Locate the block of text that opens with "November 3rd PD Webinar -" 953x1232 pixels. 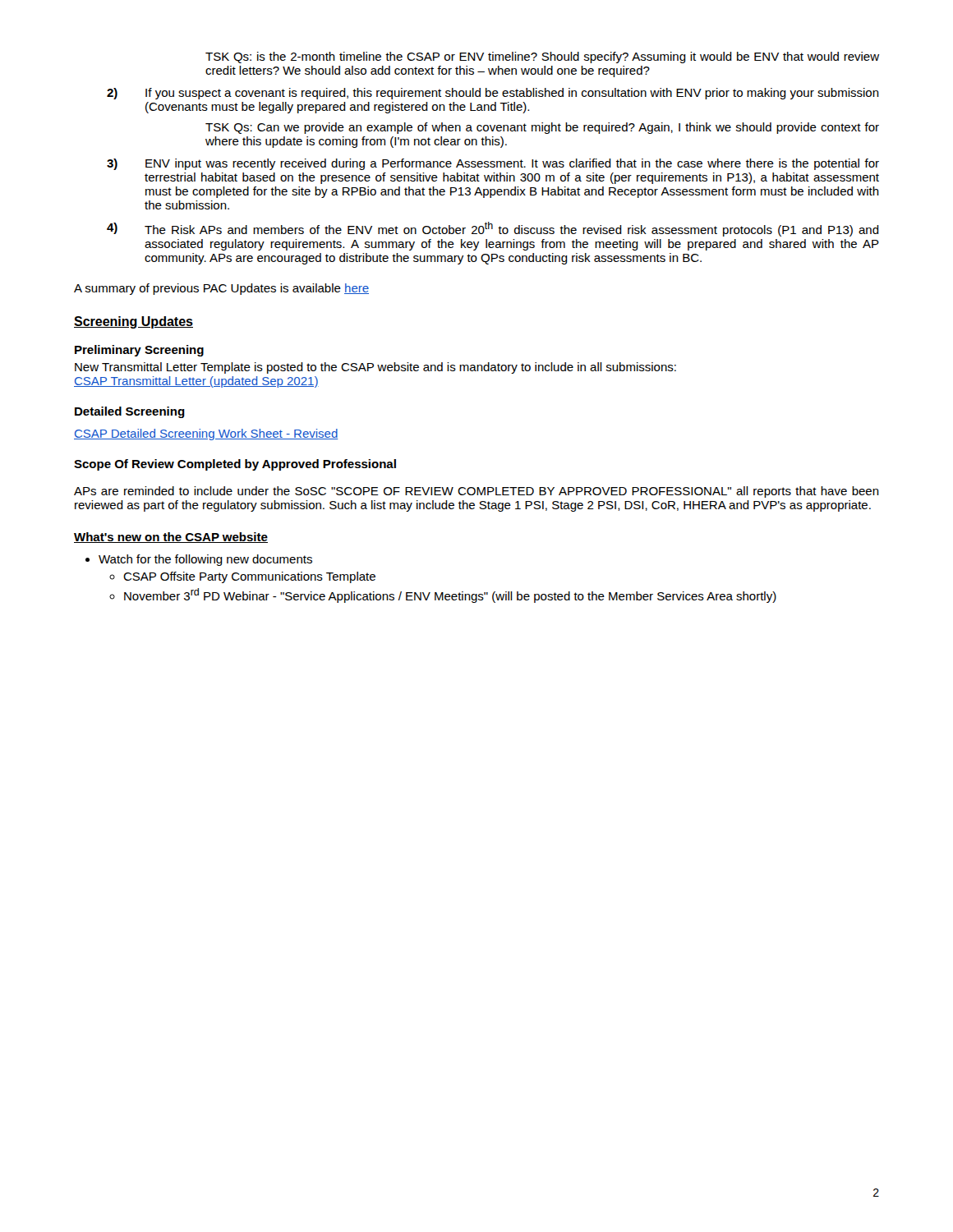[450, 595]
